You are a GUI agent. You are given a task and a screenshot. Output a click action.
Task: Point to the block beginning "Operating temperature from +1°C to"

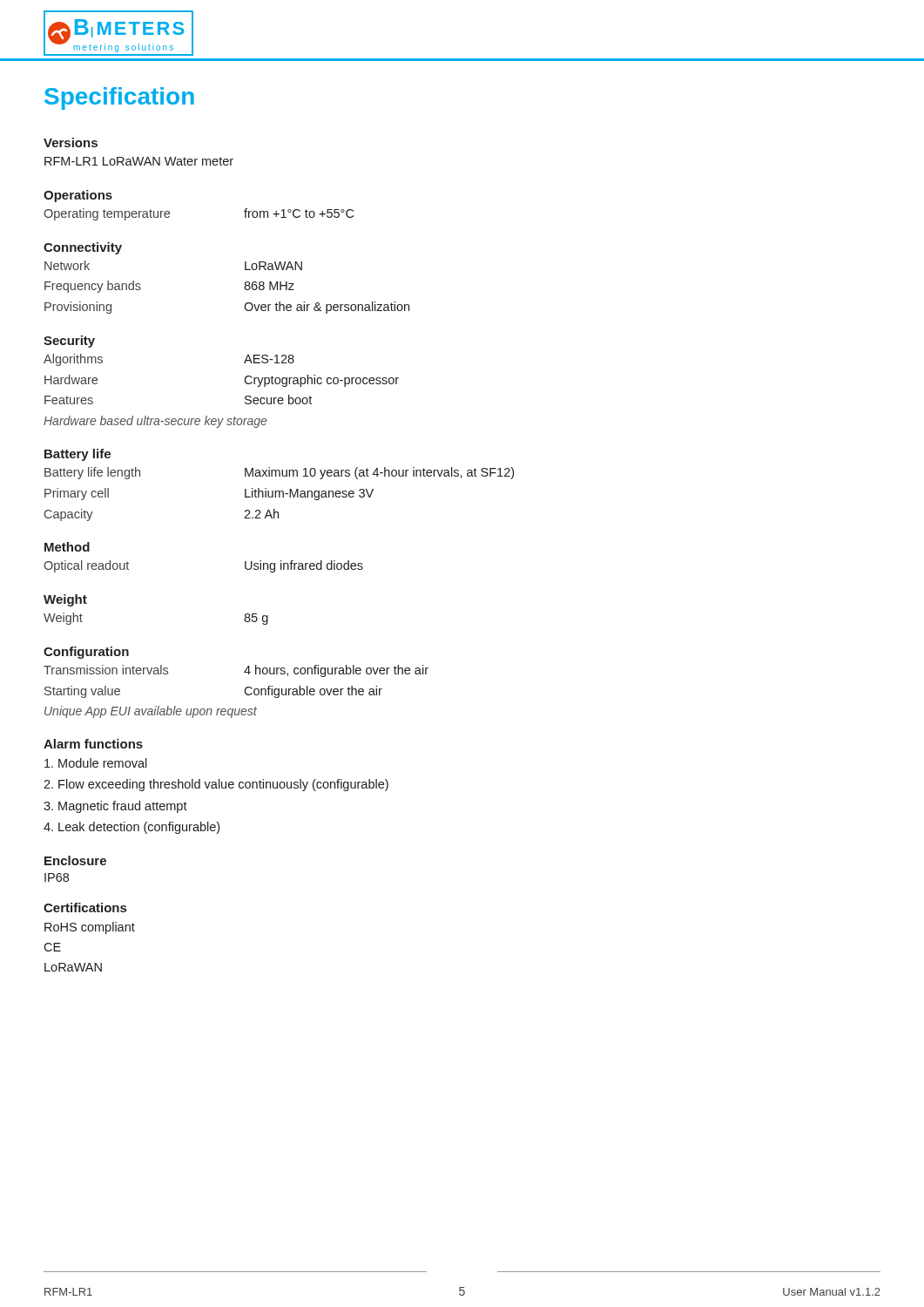tap(108, 214)
